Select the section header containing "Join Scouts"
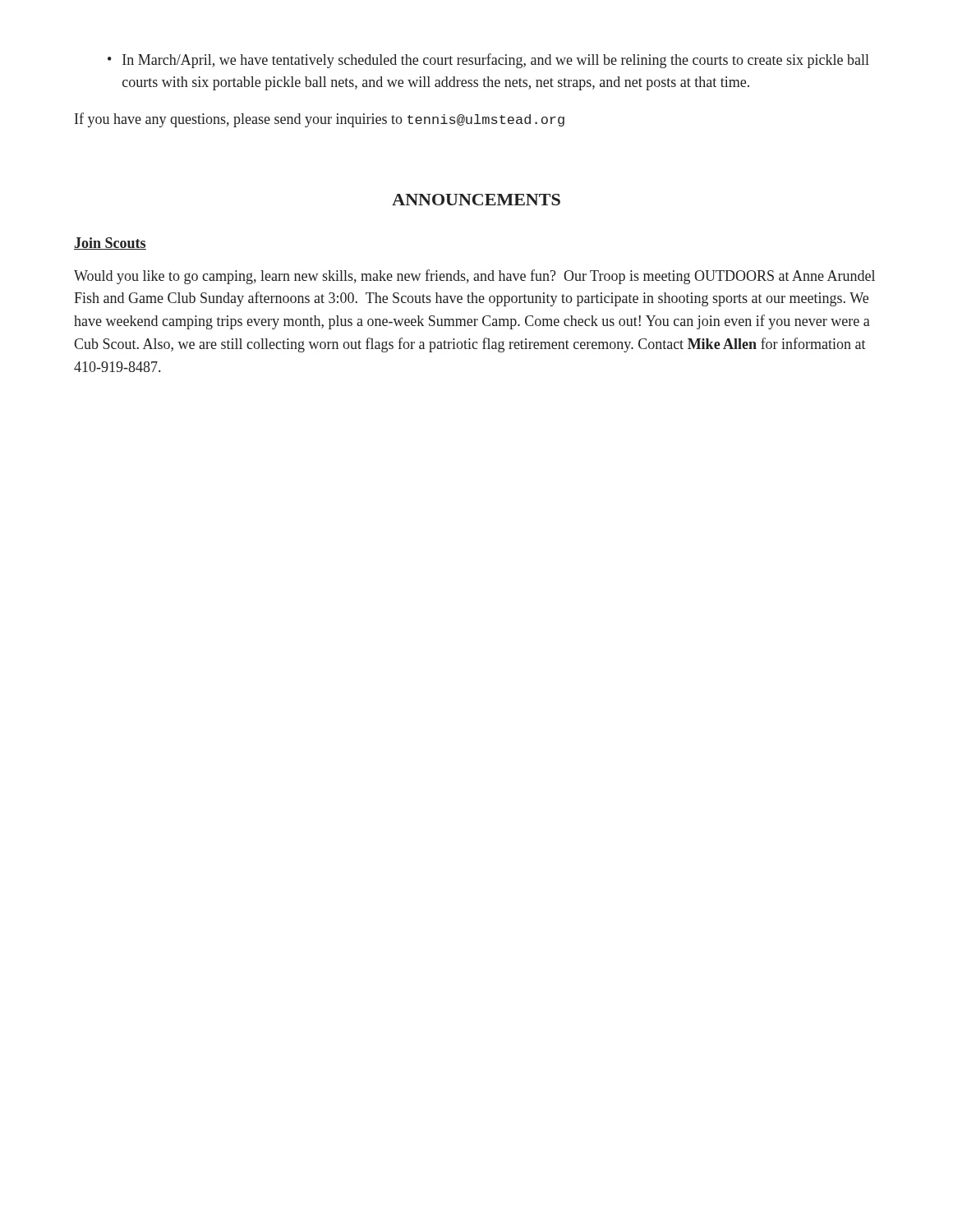This screenshot has height=1232, width=953. (x=110, y=243)
